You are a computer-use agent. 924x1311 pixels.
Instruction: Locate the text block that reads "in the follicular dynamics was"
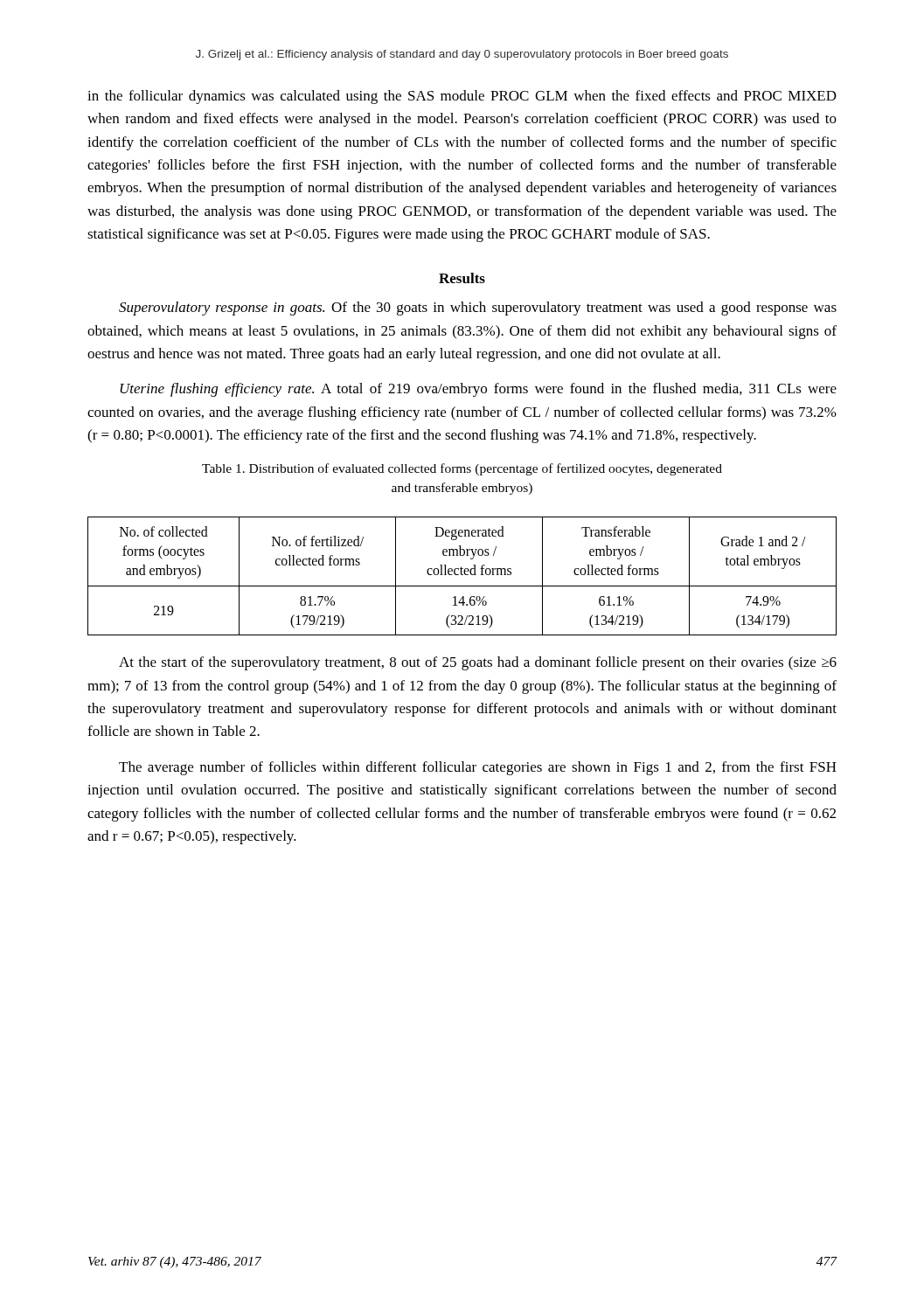click(462, 165)
